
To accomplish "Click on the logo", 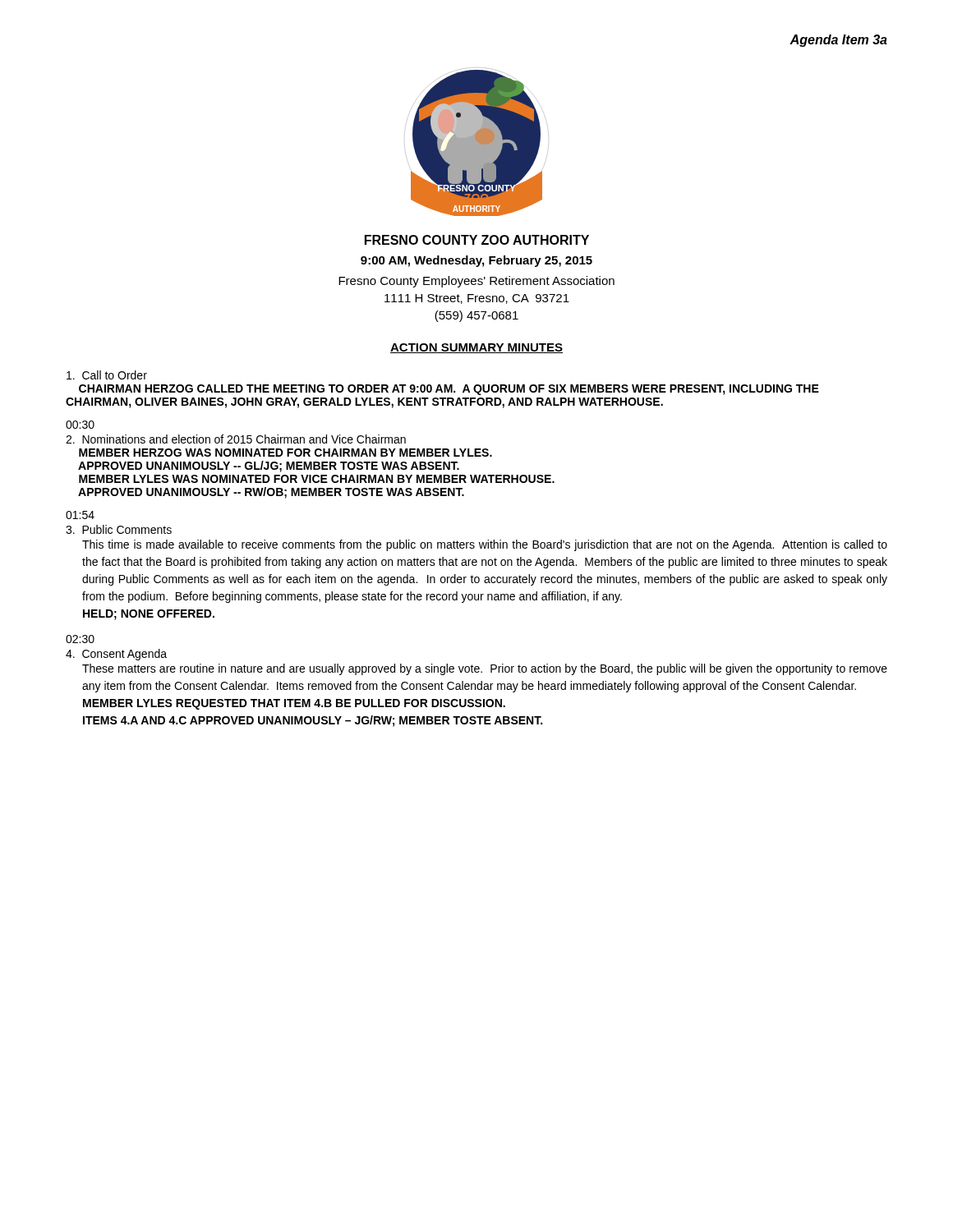I will 476,141.
